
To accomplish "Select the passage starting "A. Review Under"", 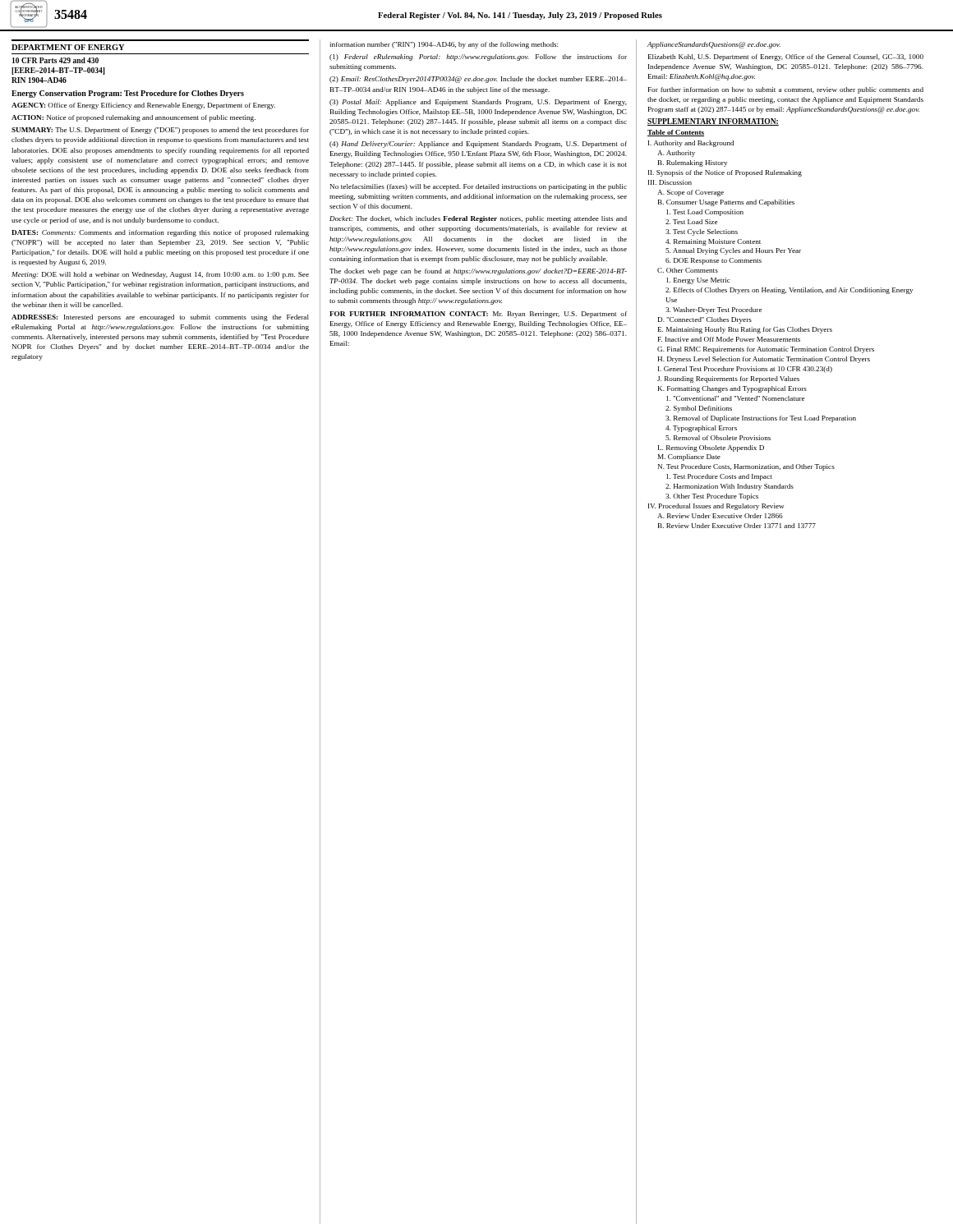I will click(720, 516).
